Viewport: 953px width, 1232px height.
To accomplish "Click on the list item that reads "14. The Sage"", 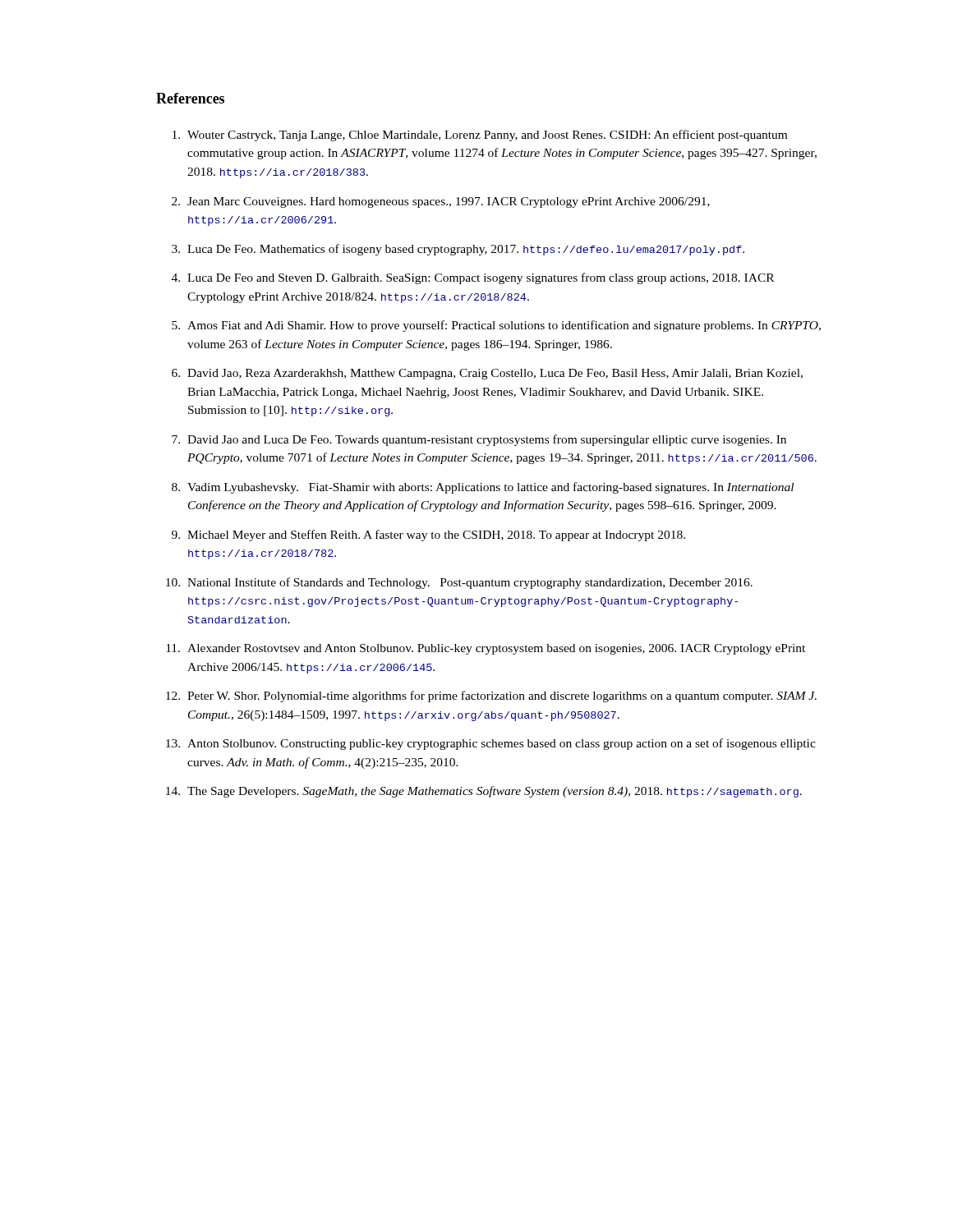I will point(491,791).
